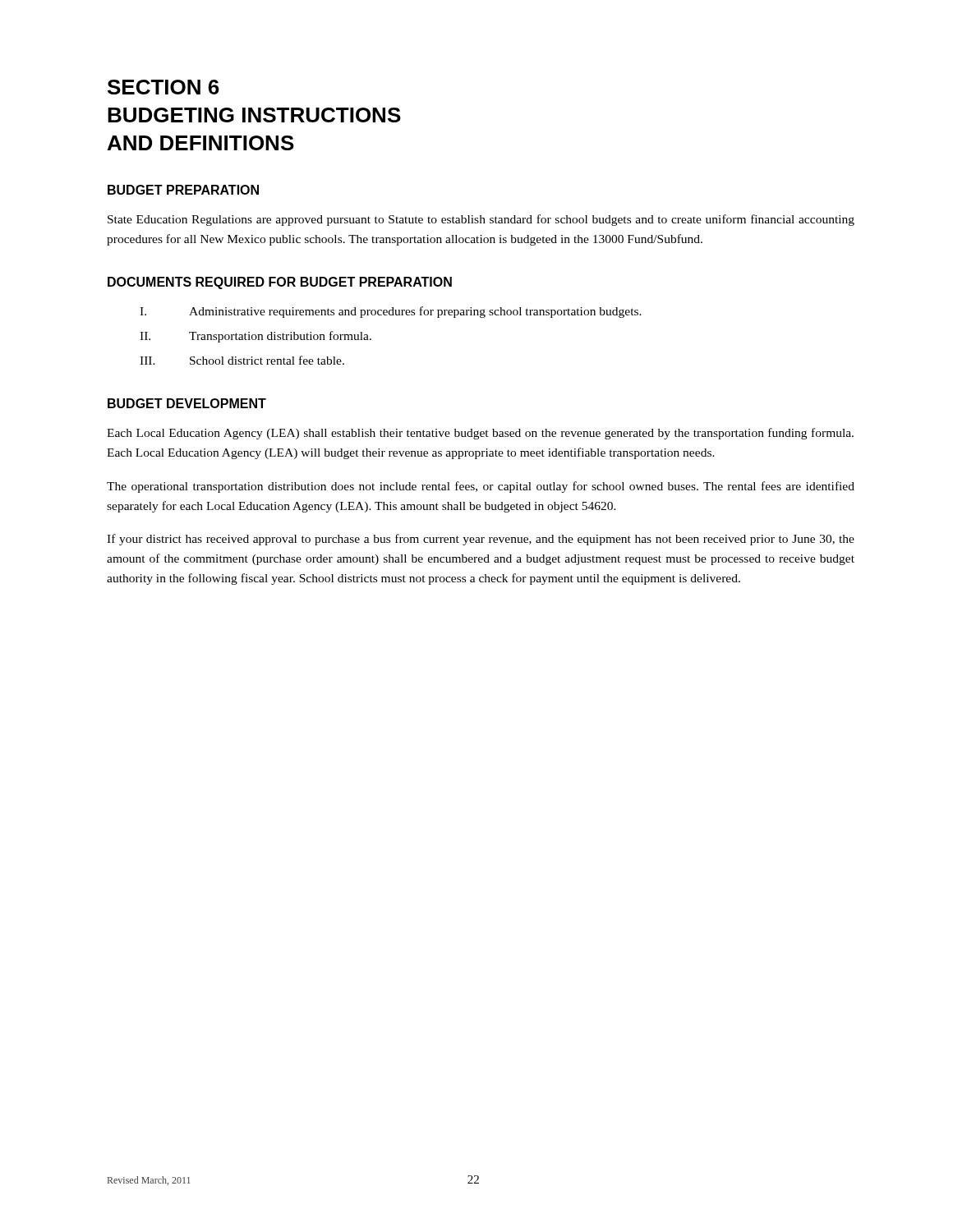Point to the element starting "BUDGET PREPARATION"
Image resolution: width=953 pixels, height=1232 pixels.
coord(183,190)
